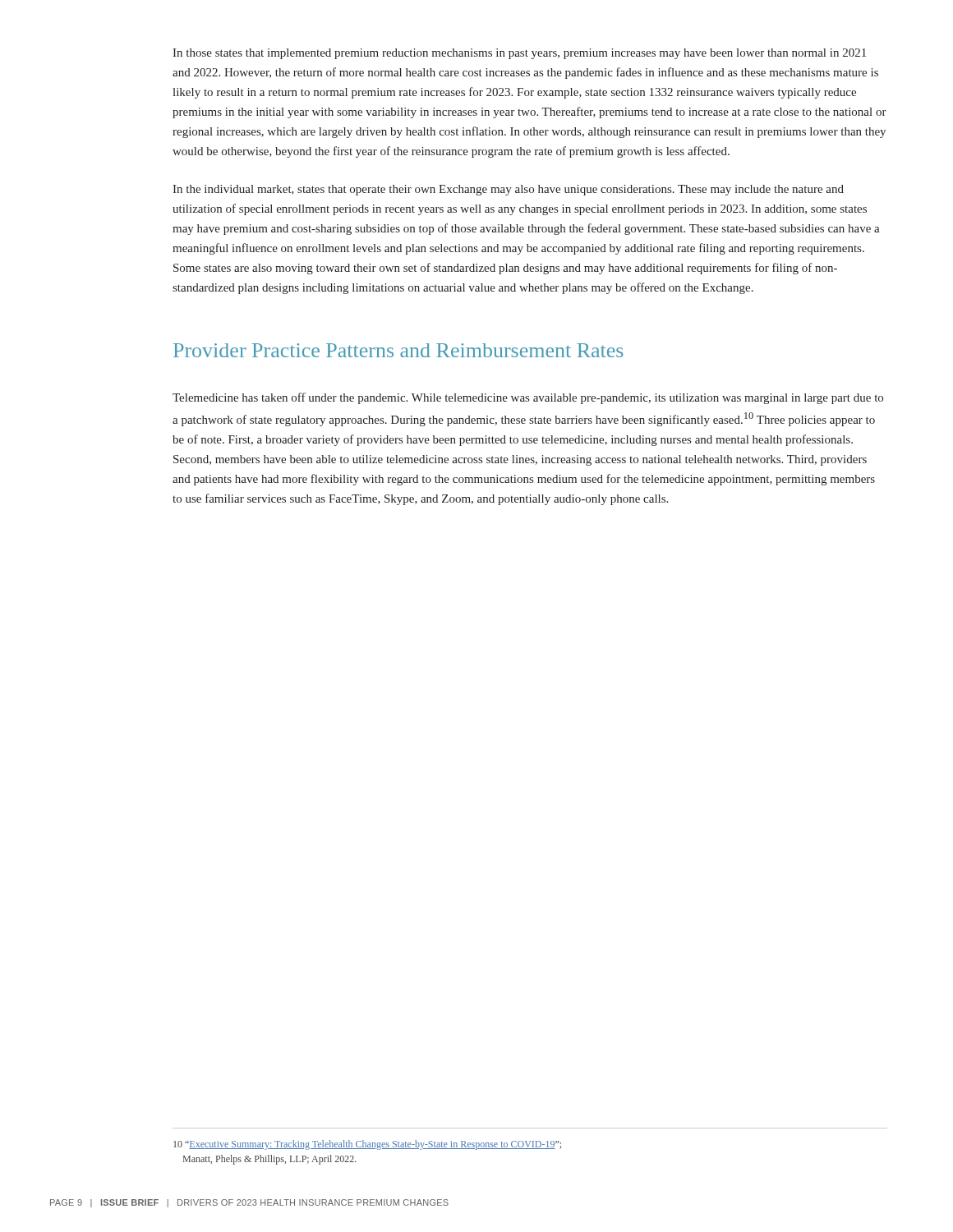Click the passage that begins "In the individual market, states that operate their"
The height and width of the screenshot is (1232, 953).
526,238
